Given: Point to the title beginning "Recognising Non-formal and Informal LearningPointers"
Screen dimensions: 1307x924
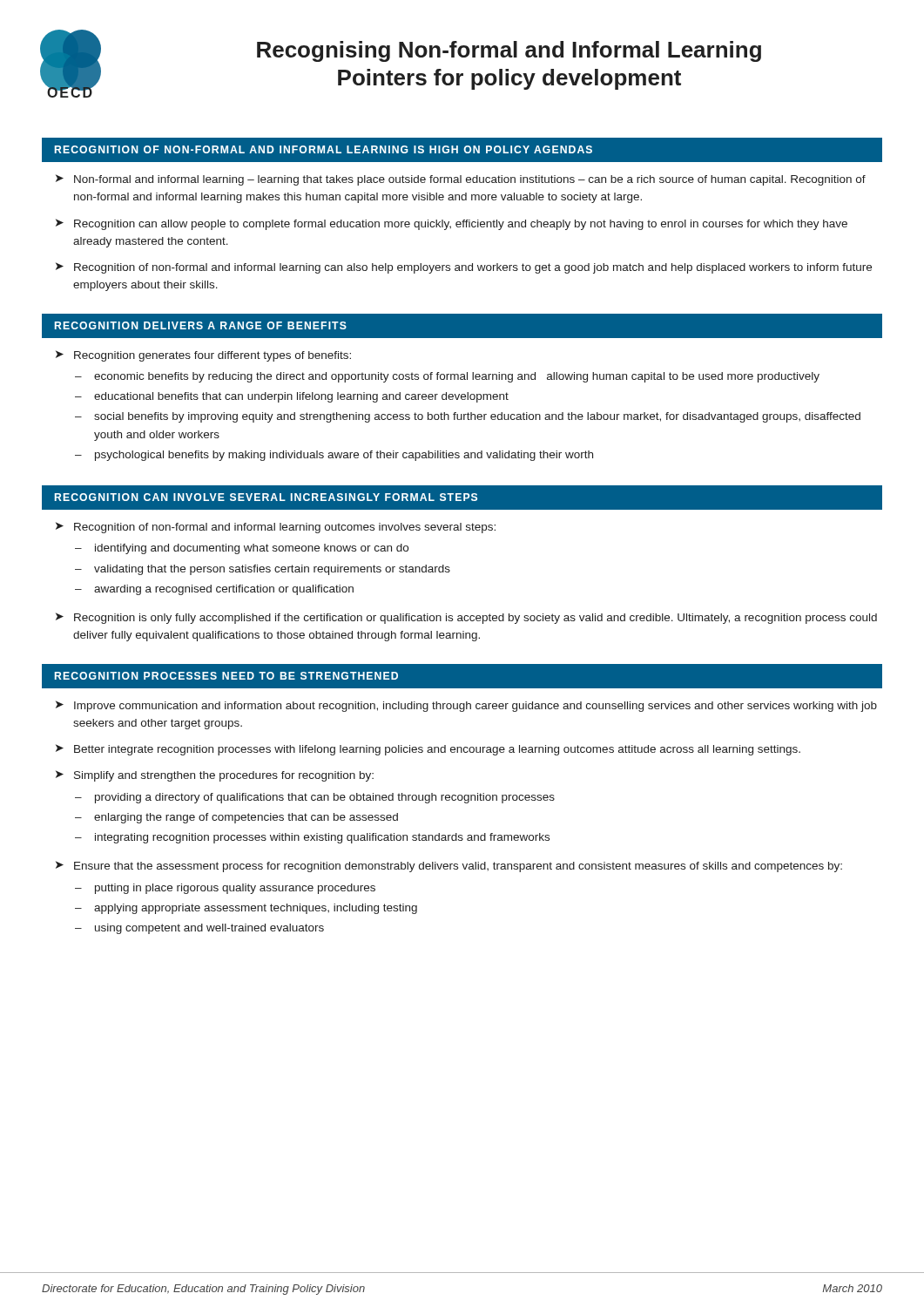Looking at the screenshot, I should click(509, 64).
